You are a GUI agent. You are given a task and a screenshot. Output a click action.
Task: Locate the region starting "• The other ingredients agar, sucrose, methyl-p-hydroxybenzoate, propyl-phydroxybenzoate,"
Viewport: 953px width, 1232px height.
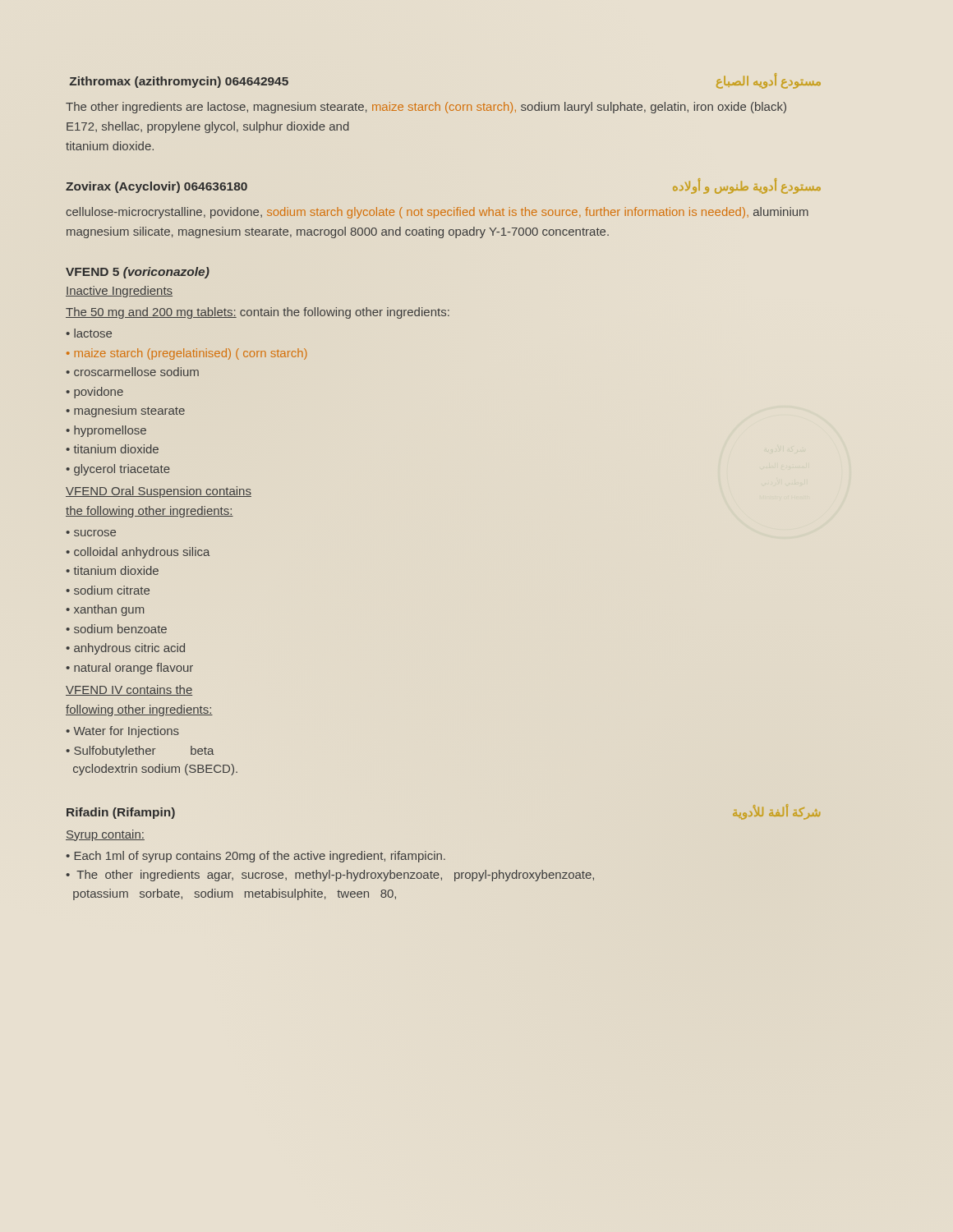click(x=331, y=884)
